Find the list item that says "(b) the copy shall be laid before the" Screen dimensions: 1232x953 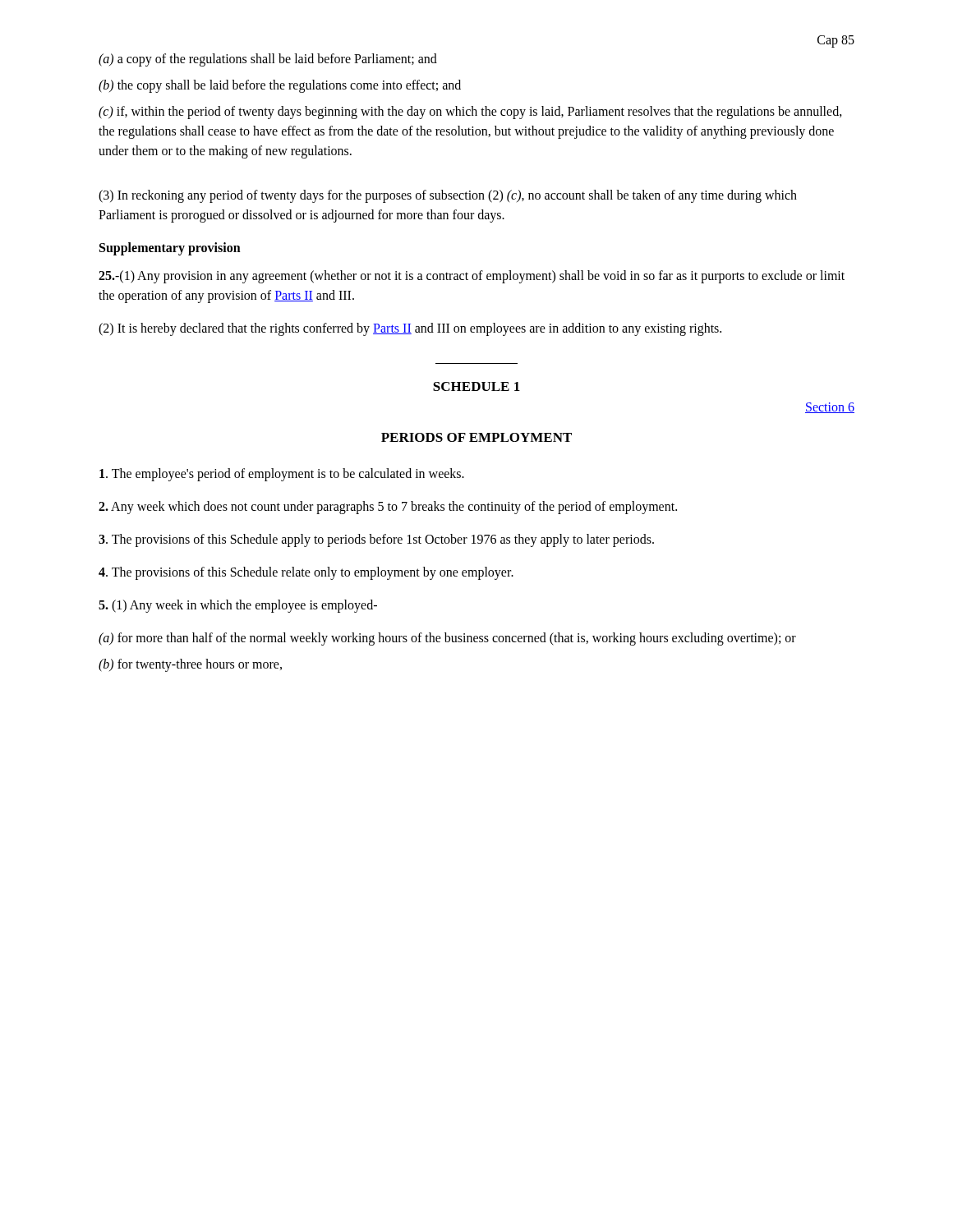point(280,85)
